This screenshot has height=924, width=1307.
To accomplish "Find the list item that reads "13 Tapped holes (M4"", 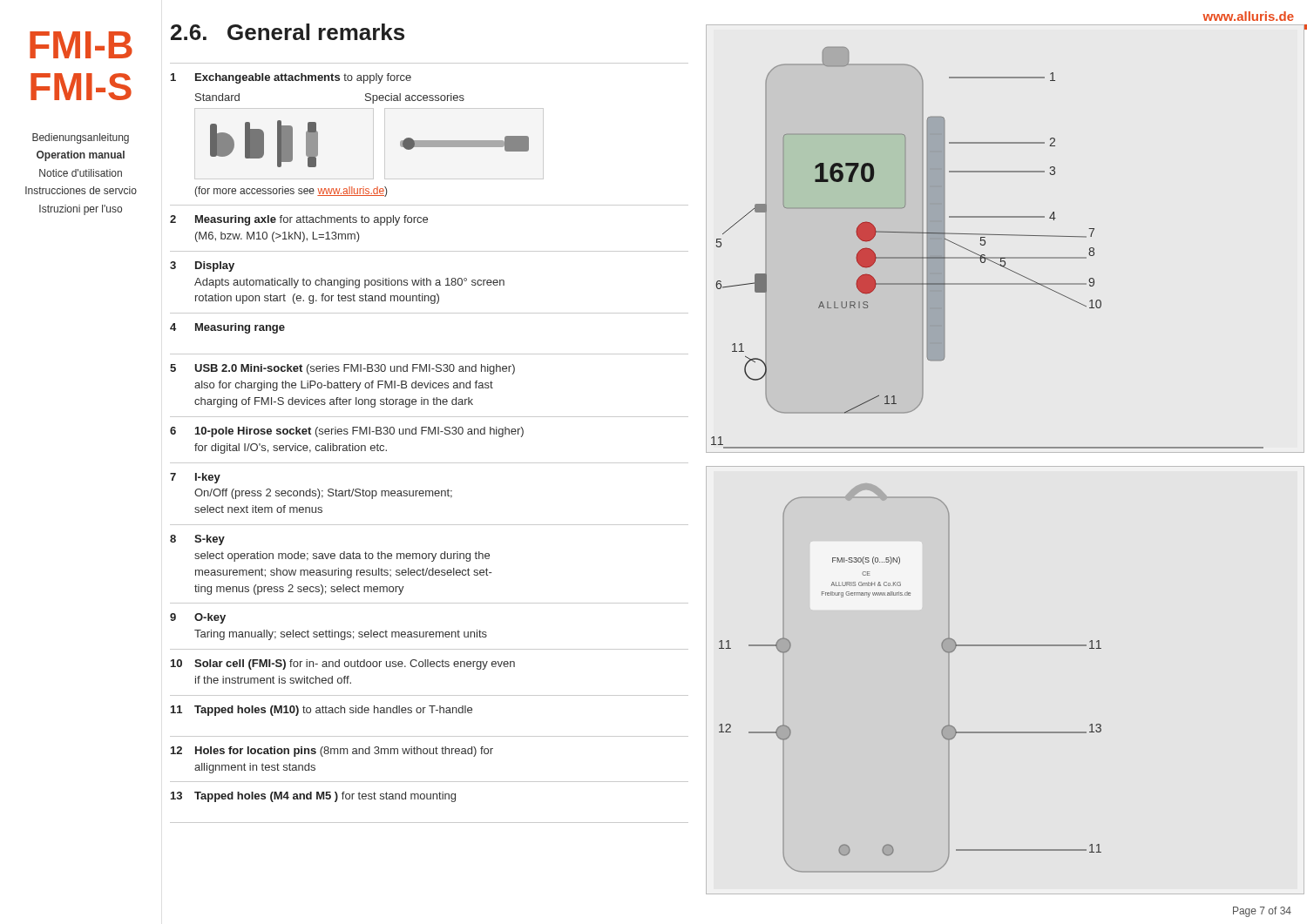I will pos(427,797).
